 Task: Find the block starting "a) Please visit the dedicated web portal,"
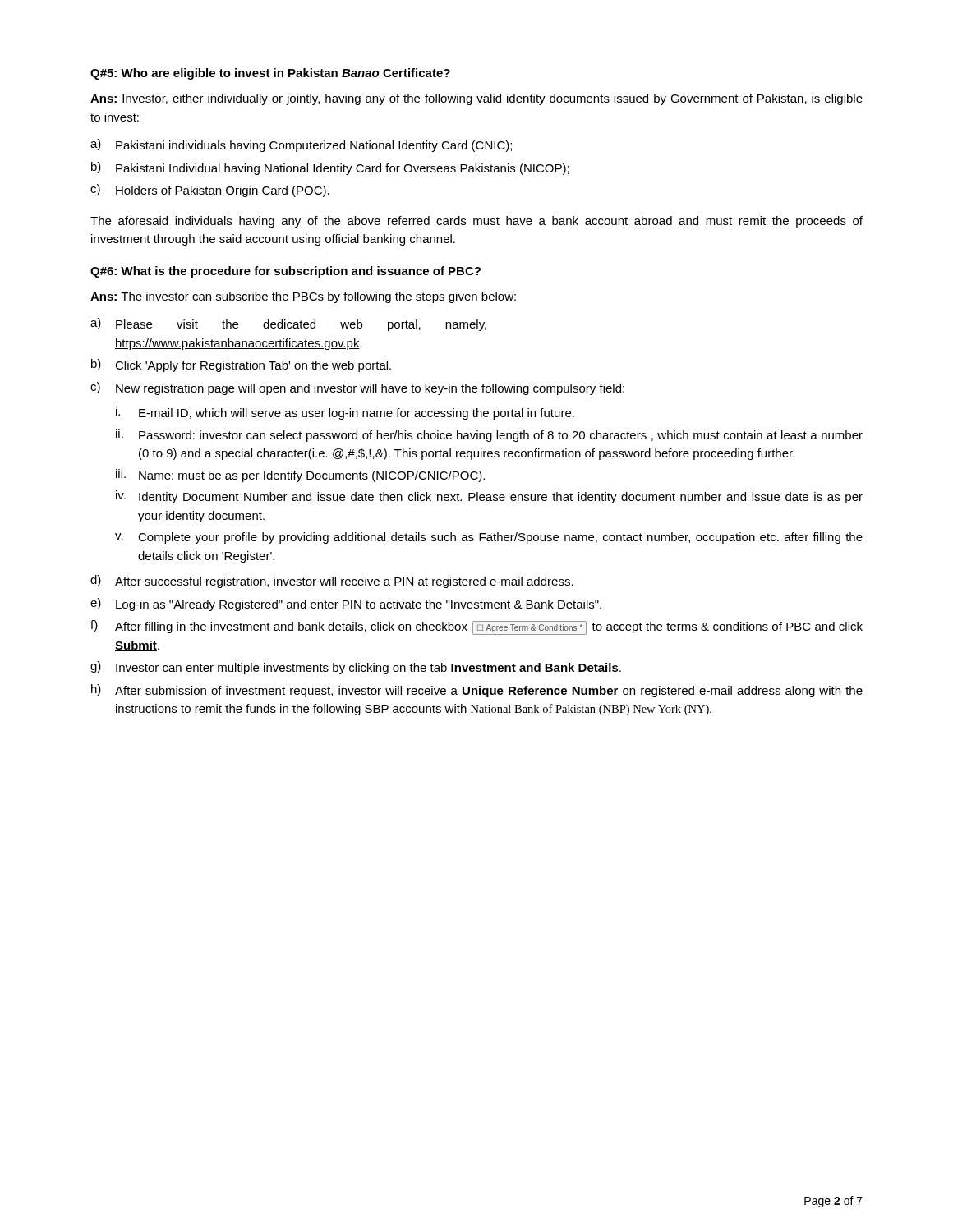point(476,334)
